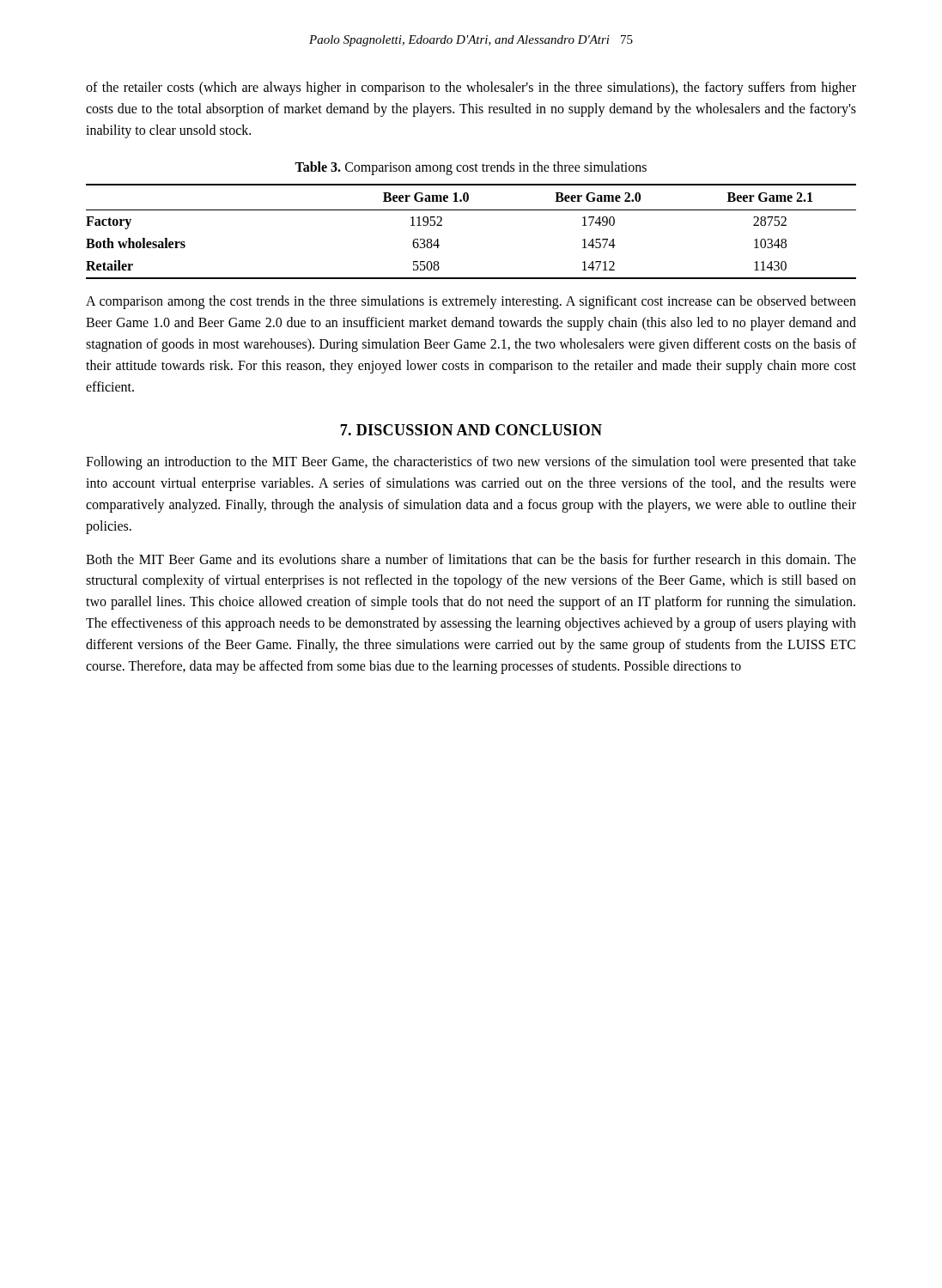Click the passage that begins "A comparison among the cost trends"
The height and width of the screenshot is (1288, 942).
(471, 345)
